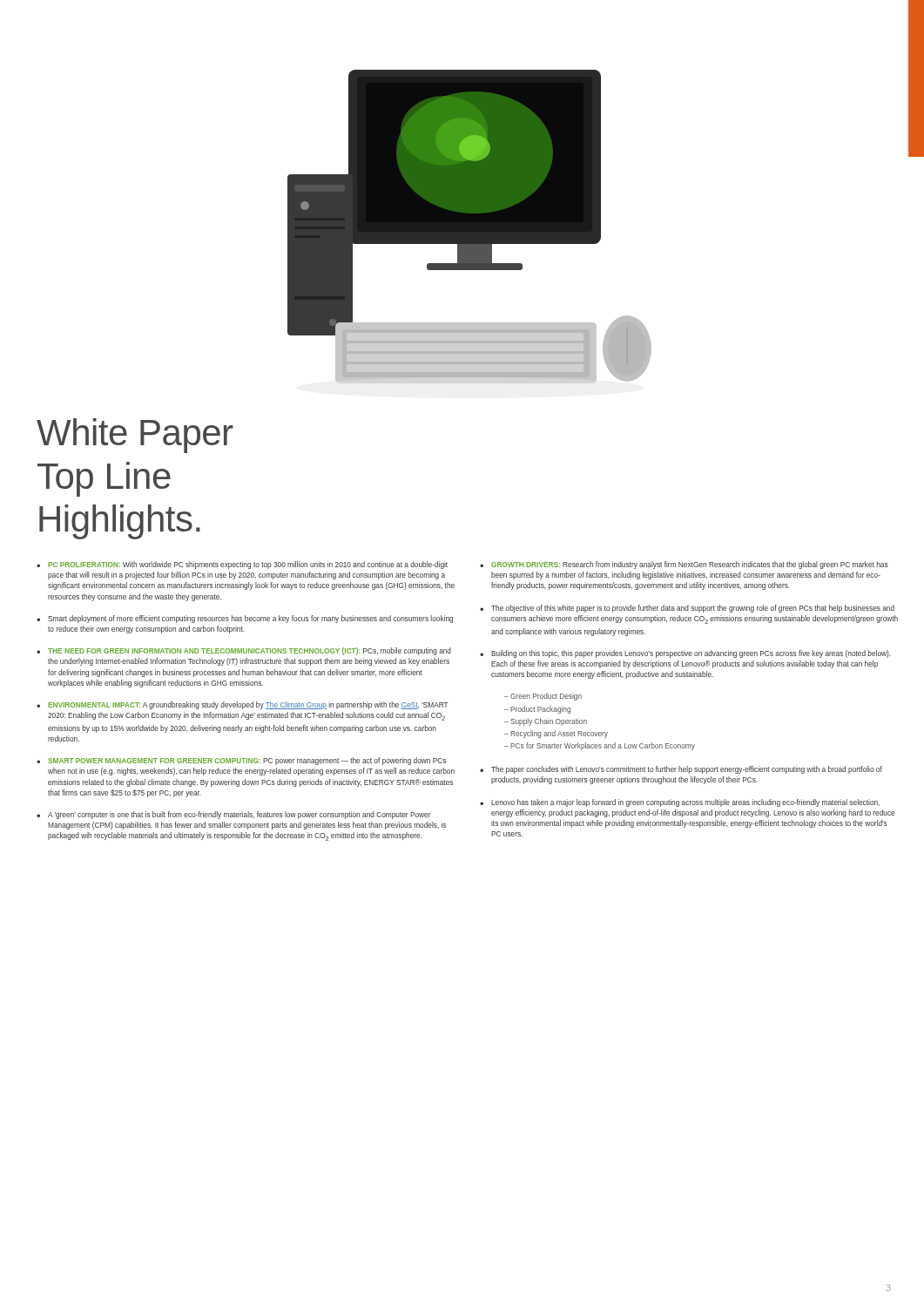Click on the element starting "• Lenovo has taken a major leap forward"
924x1307 pixels.
[x=689, y=818]
